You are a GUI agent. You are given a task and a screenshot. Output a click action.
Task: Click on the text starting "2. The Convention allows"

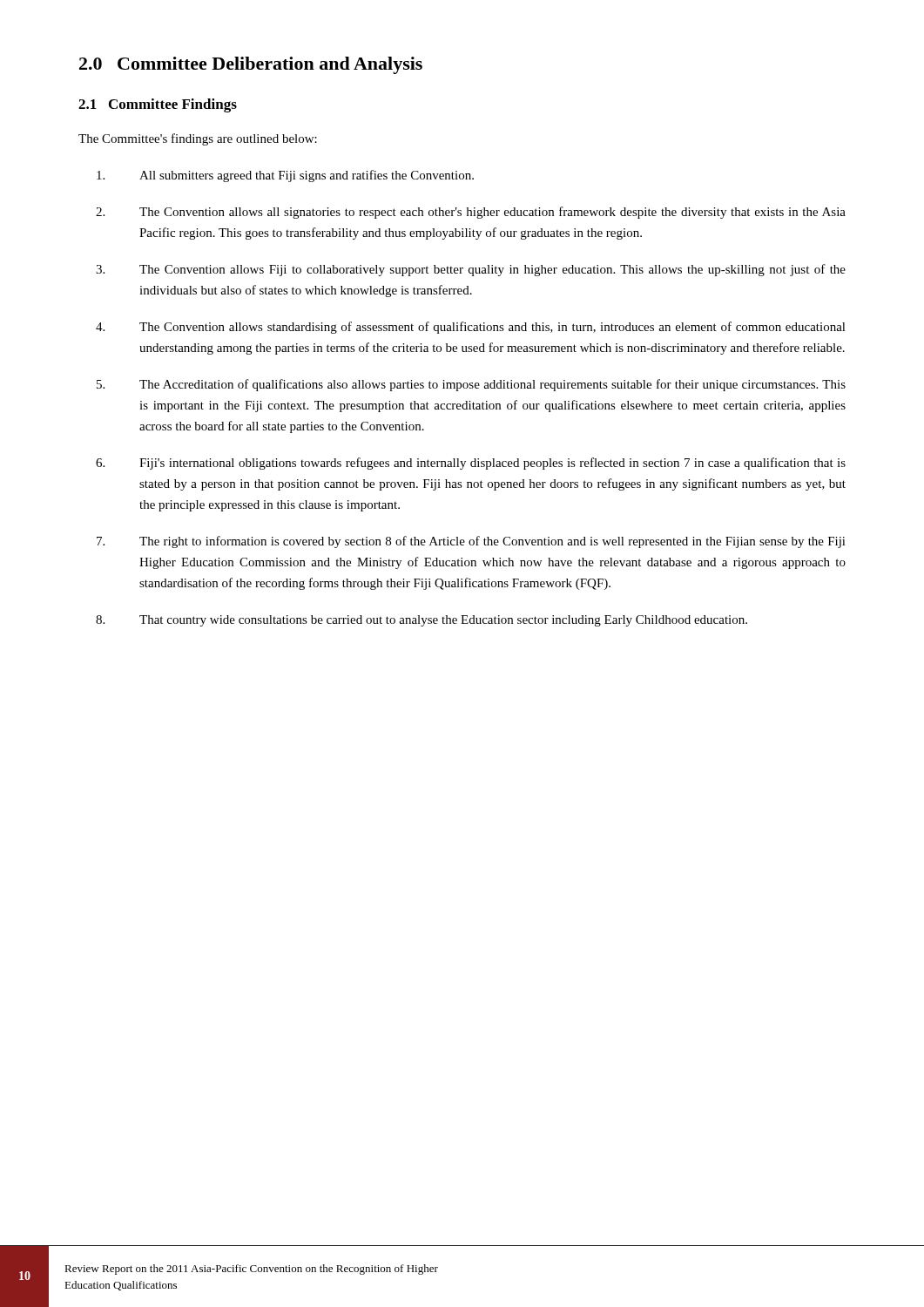pyautogui.click(x=462, y=222)
